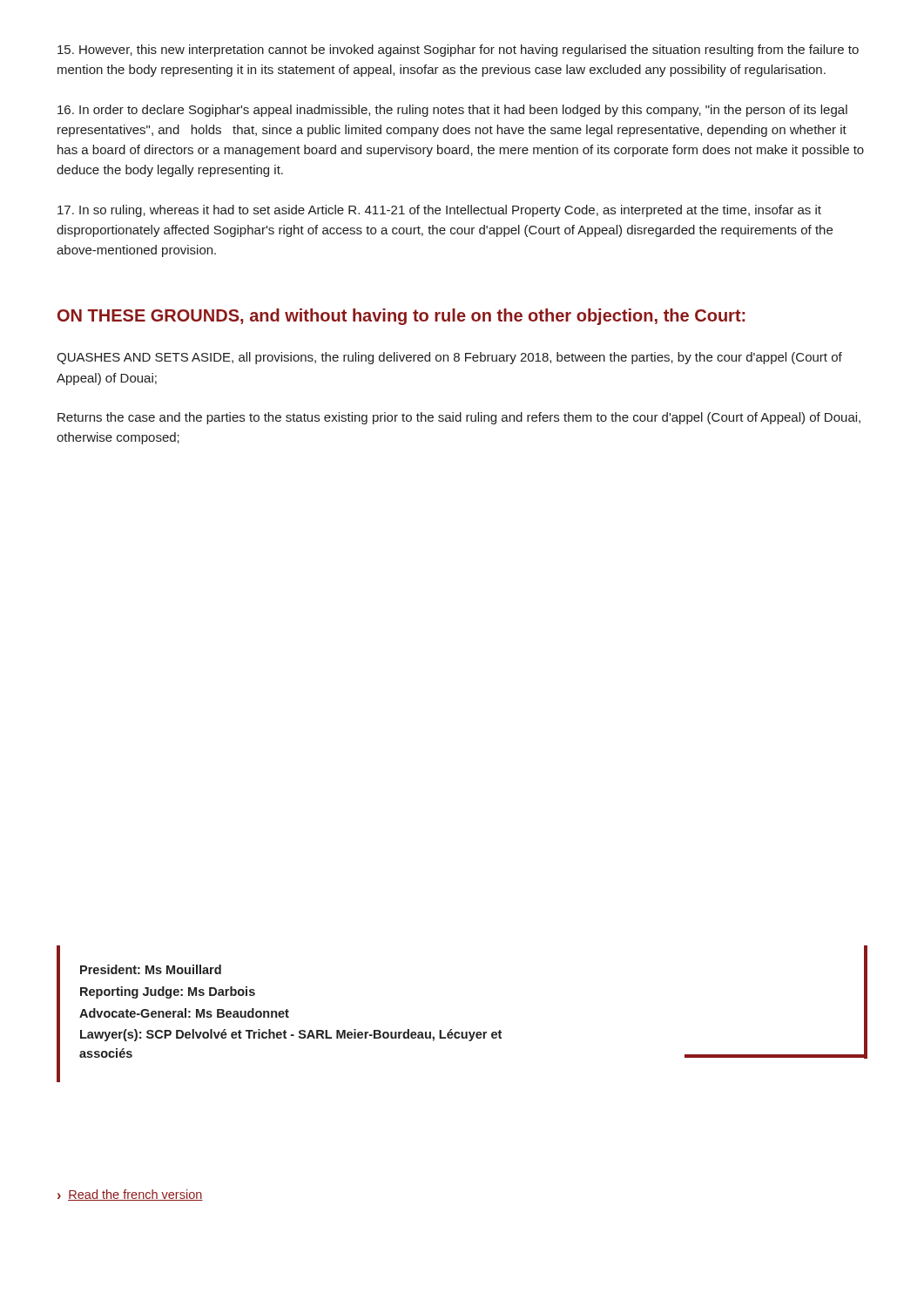Point to the passage starting "In order to declare"
The height and width of the screenshot is (1307, 924).
[x=460, y=139]
